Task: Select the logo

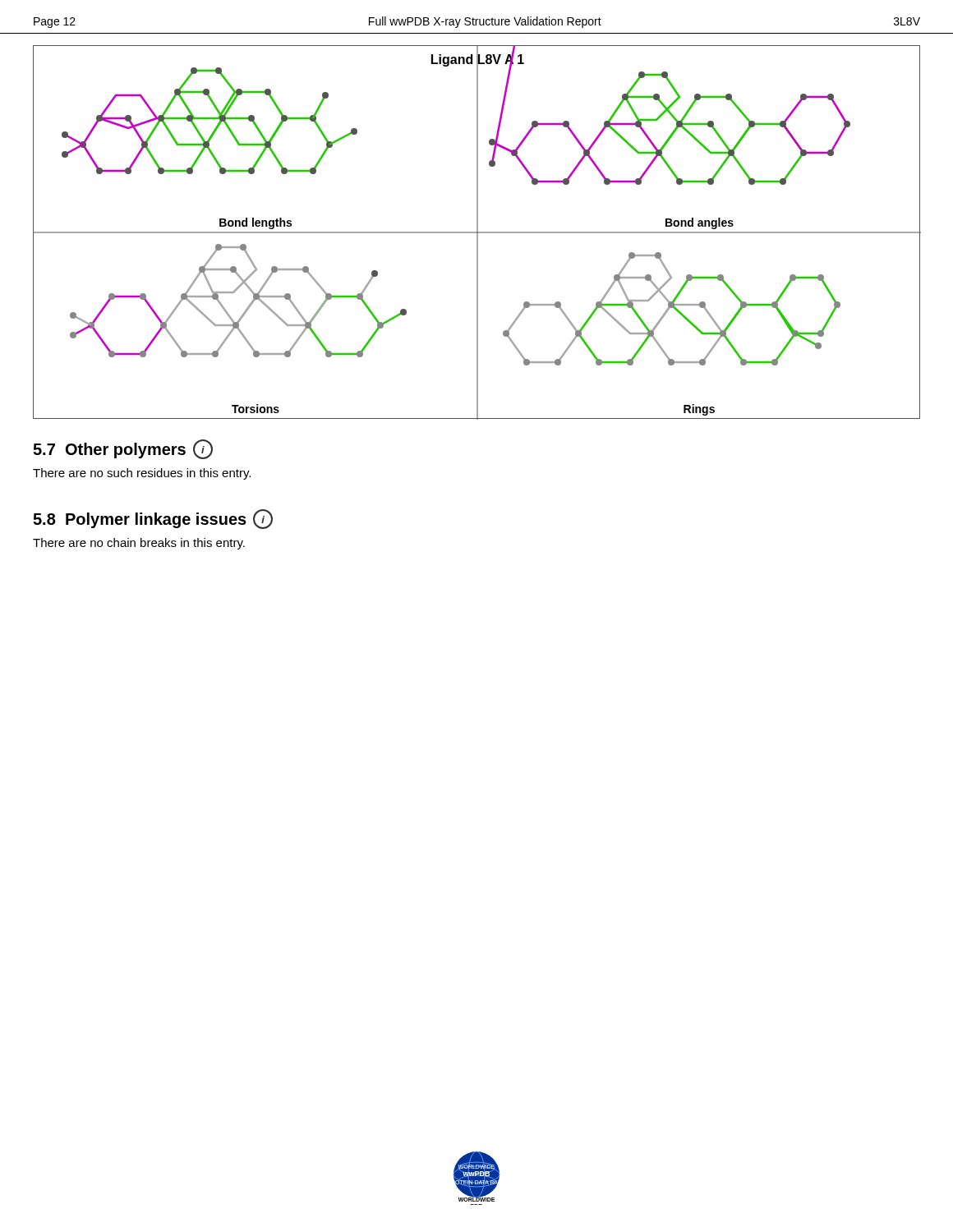Action: (476, 1175)
